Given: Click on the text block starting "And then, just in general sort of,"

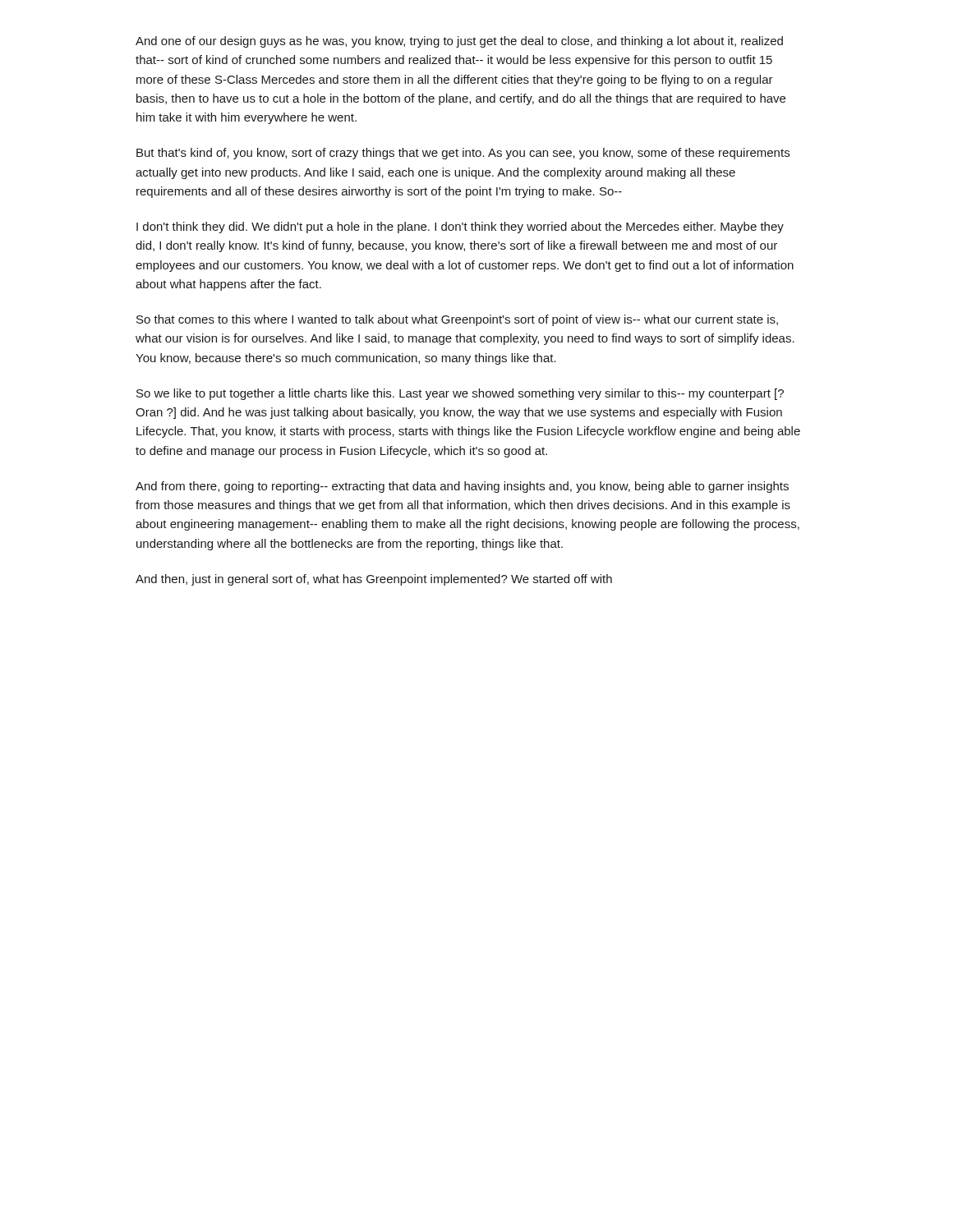Looking at the screenshot, I should (x=374, y=578).
